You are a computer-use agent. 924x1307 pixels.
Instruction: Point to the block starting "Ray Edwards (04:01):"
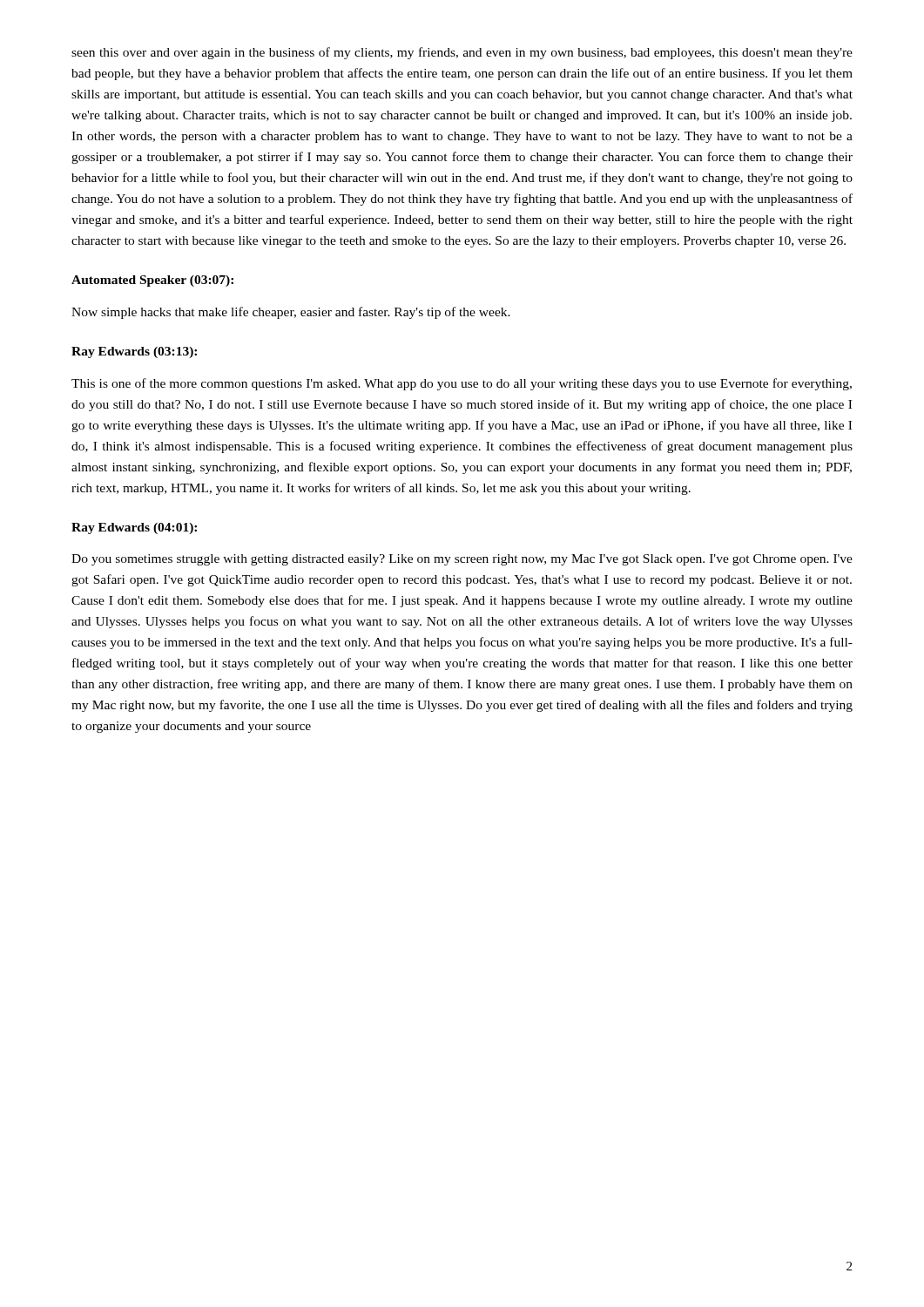tap(135, 526)
